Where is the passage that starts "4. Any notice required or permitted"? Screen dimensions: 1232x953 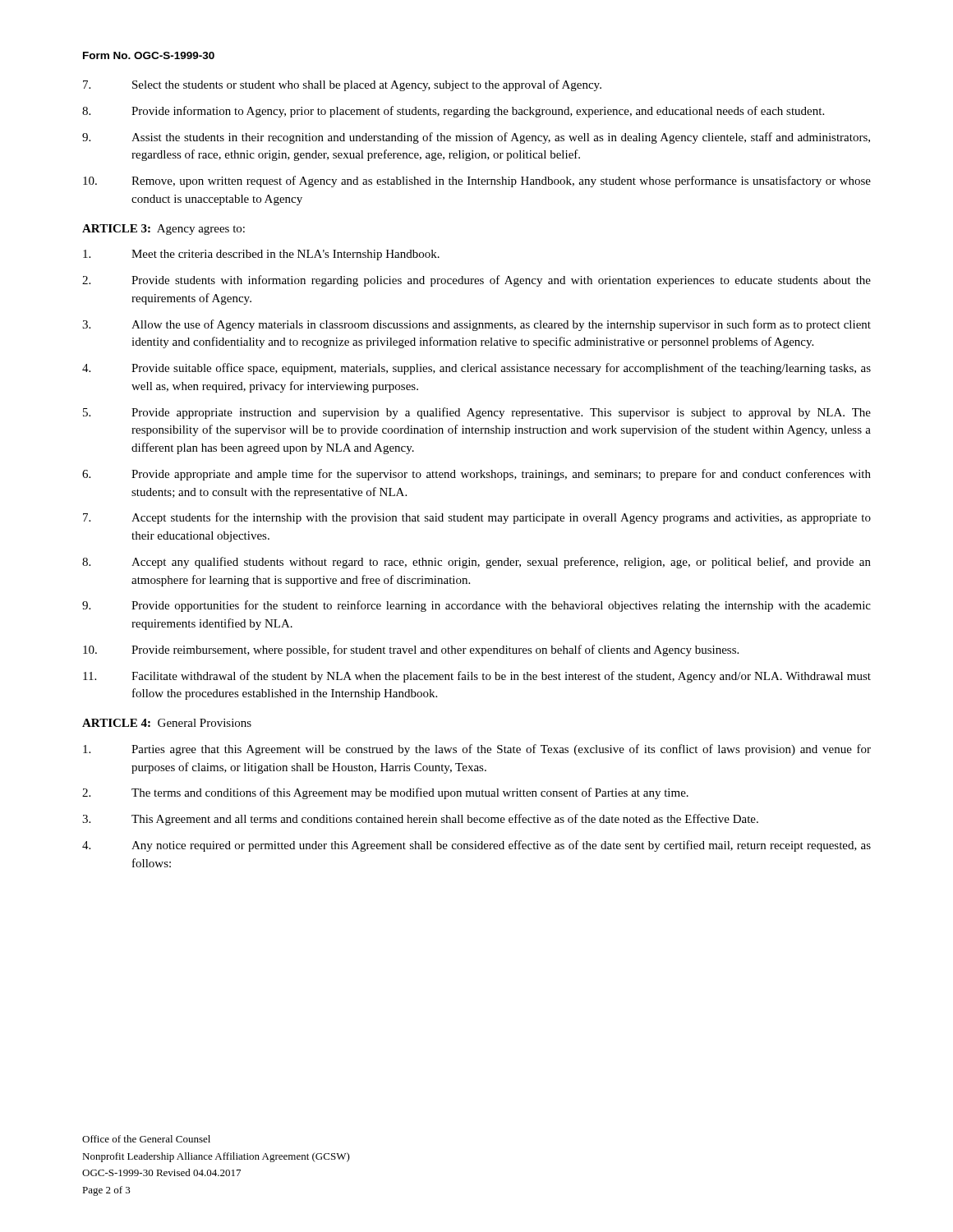[476, 855]
